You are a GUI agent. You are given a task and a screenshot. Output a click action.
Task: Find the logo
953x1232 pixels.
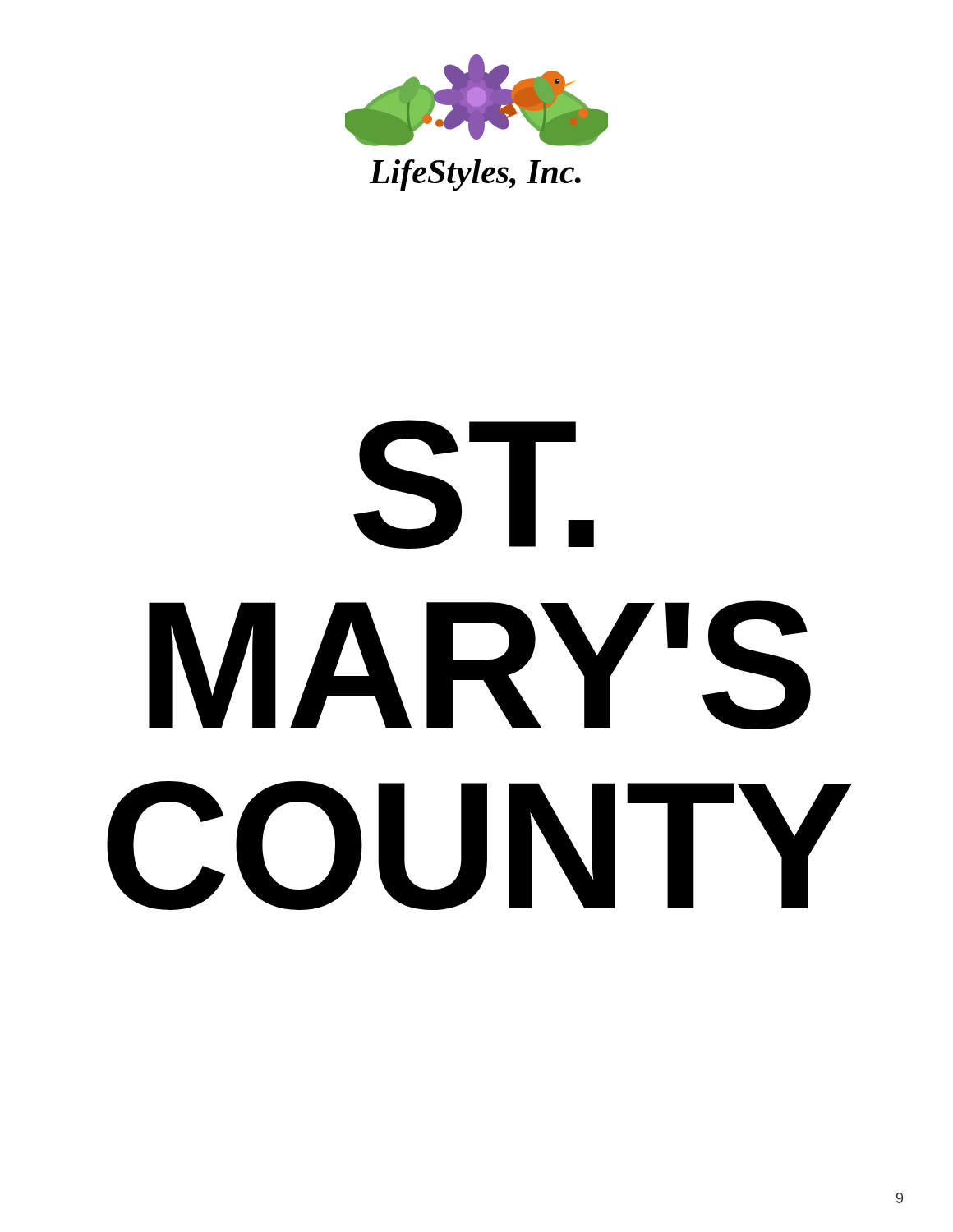click(x=476, y=100)
